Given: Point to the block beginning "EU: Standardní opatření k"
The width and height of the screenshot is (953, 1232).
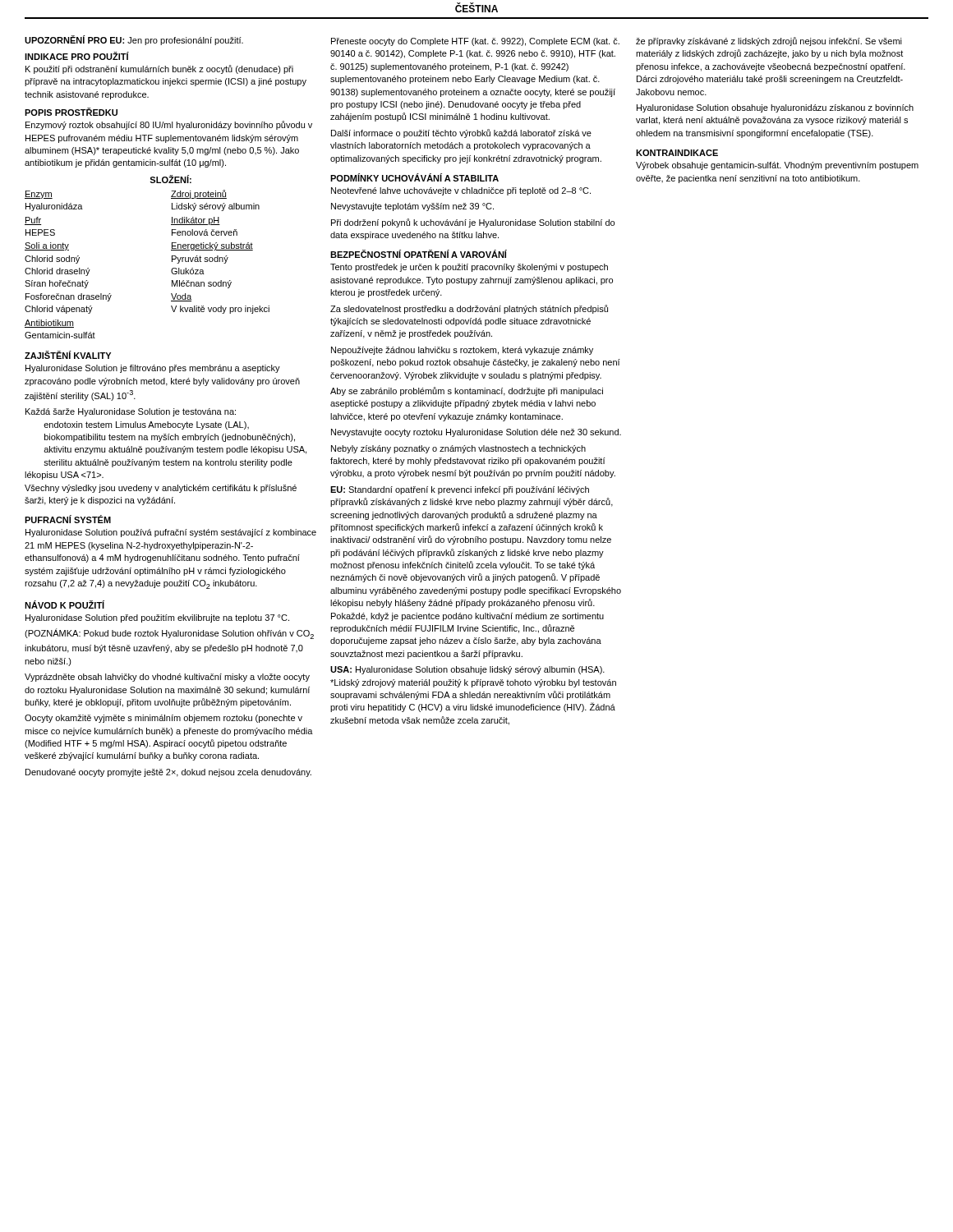Looking at the screenshot, I should tap(476, 571).
